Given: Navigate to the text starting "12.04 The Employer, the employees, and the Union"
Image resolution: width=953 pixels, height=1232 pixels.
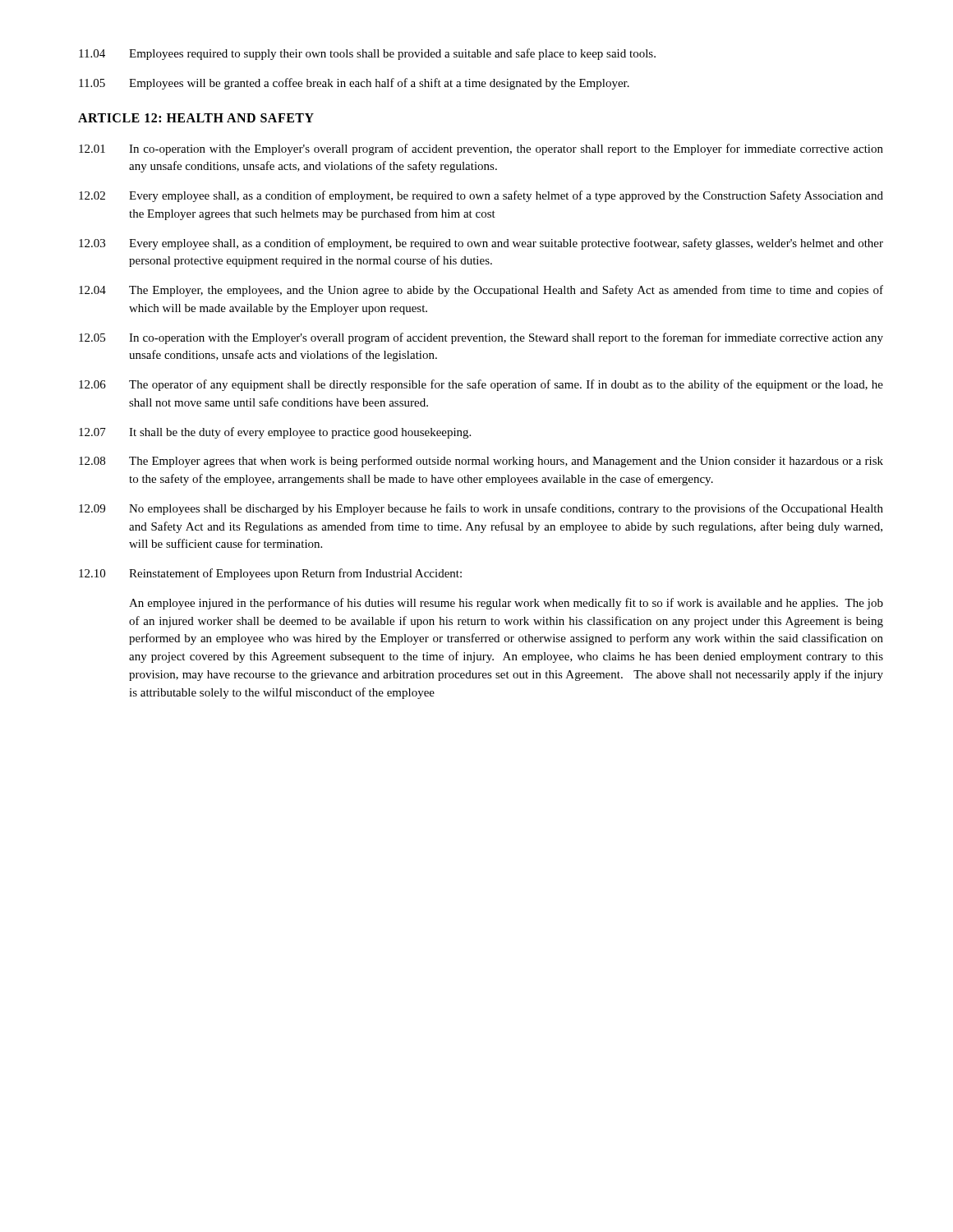Looking at the screenshot, I should pos(481,300).
